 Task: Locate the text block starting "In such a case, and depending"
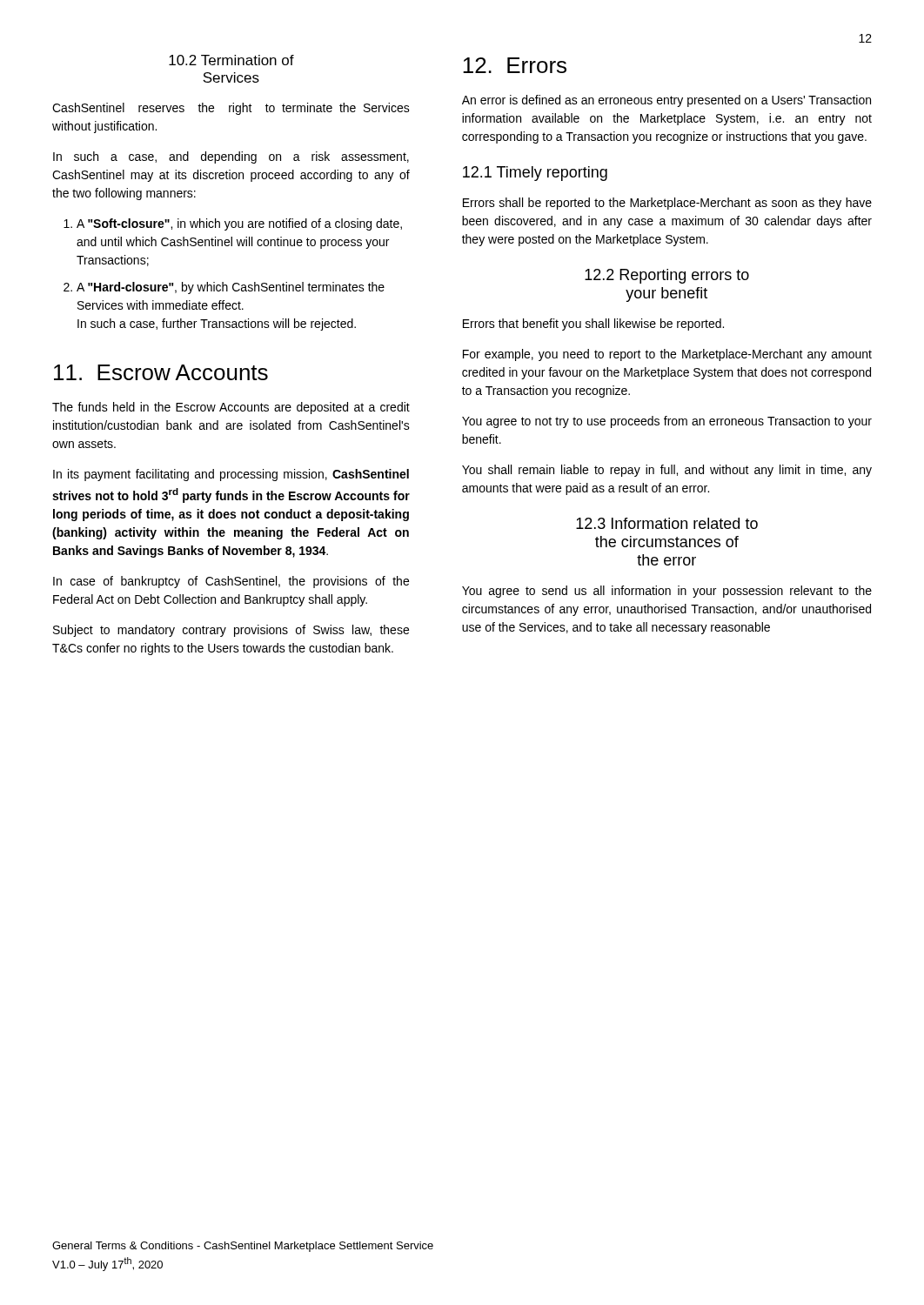click(231, 175)
